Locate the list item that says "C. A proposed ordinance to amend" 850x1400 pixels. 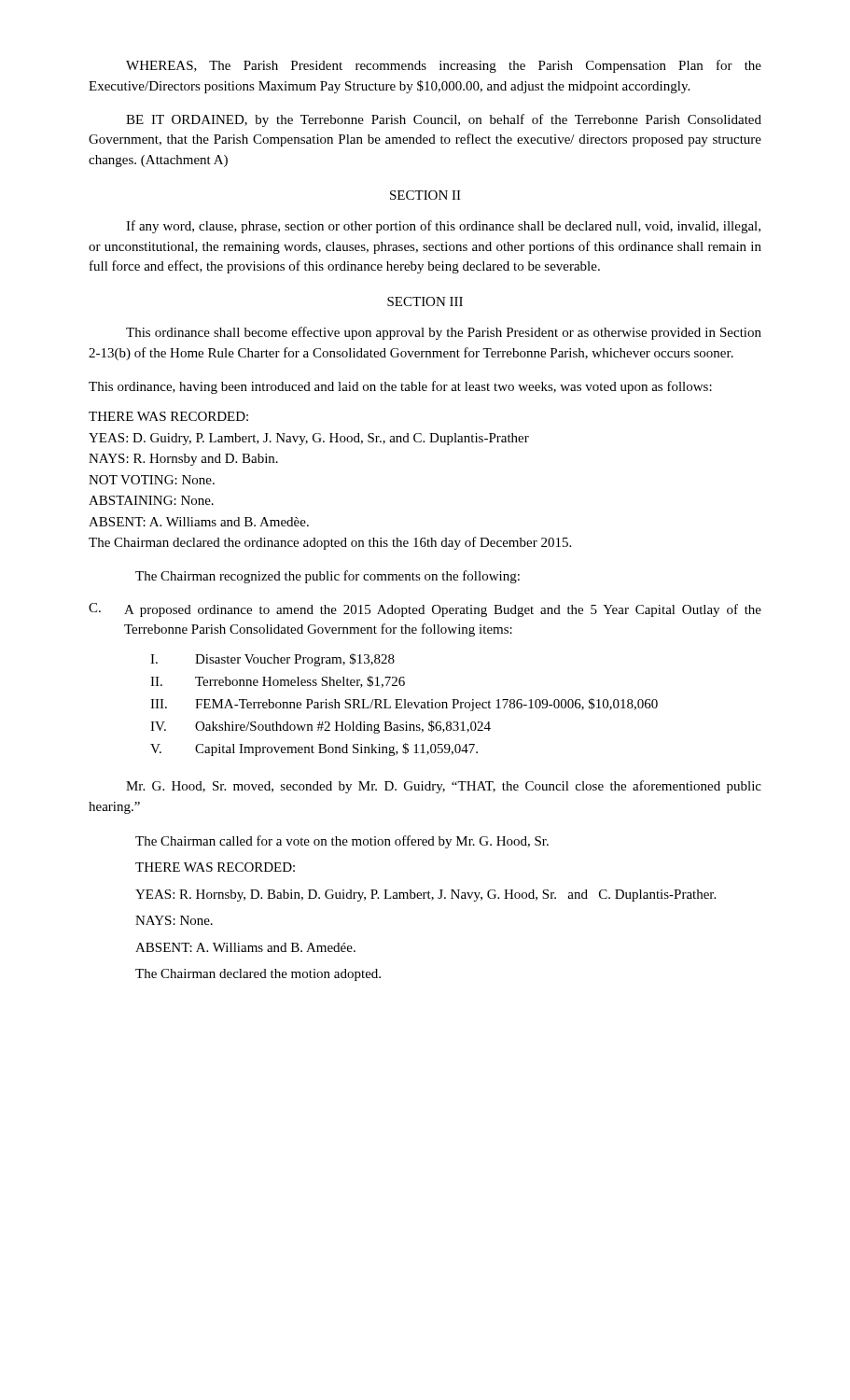(x=425, y=610)
